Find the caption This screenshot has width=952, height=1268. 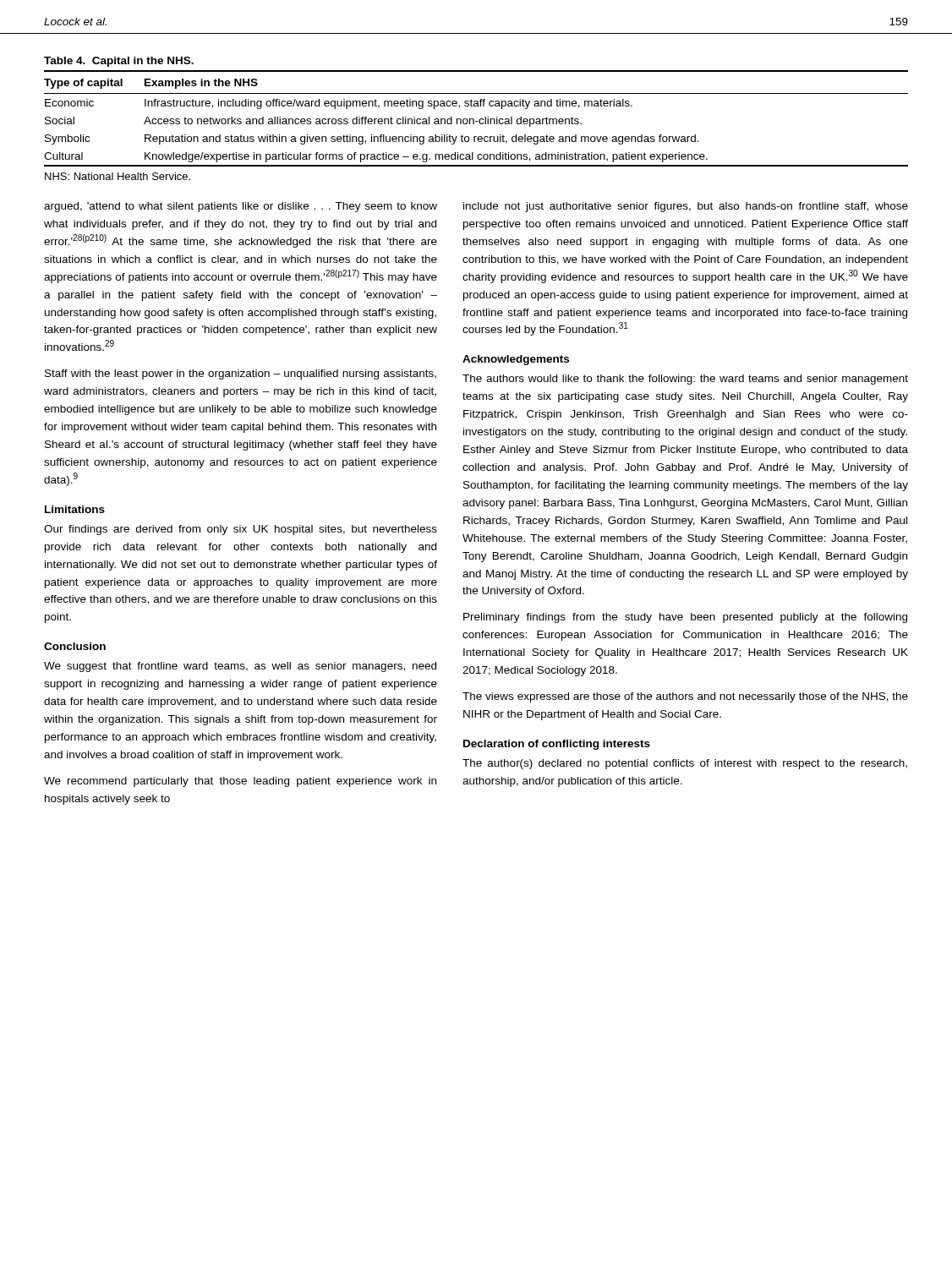pyautogui.click(x=119, y=60)
